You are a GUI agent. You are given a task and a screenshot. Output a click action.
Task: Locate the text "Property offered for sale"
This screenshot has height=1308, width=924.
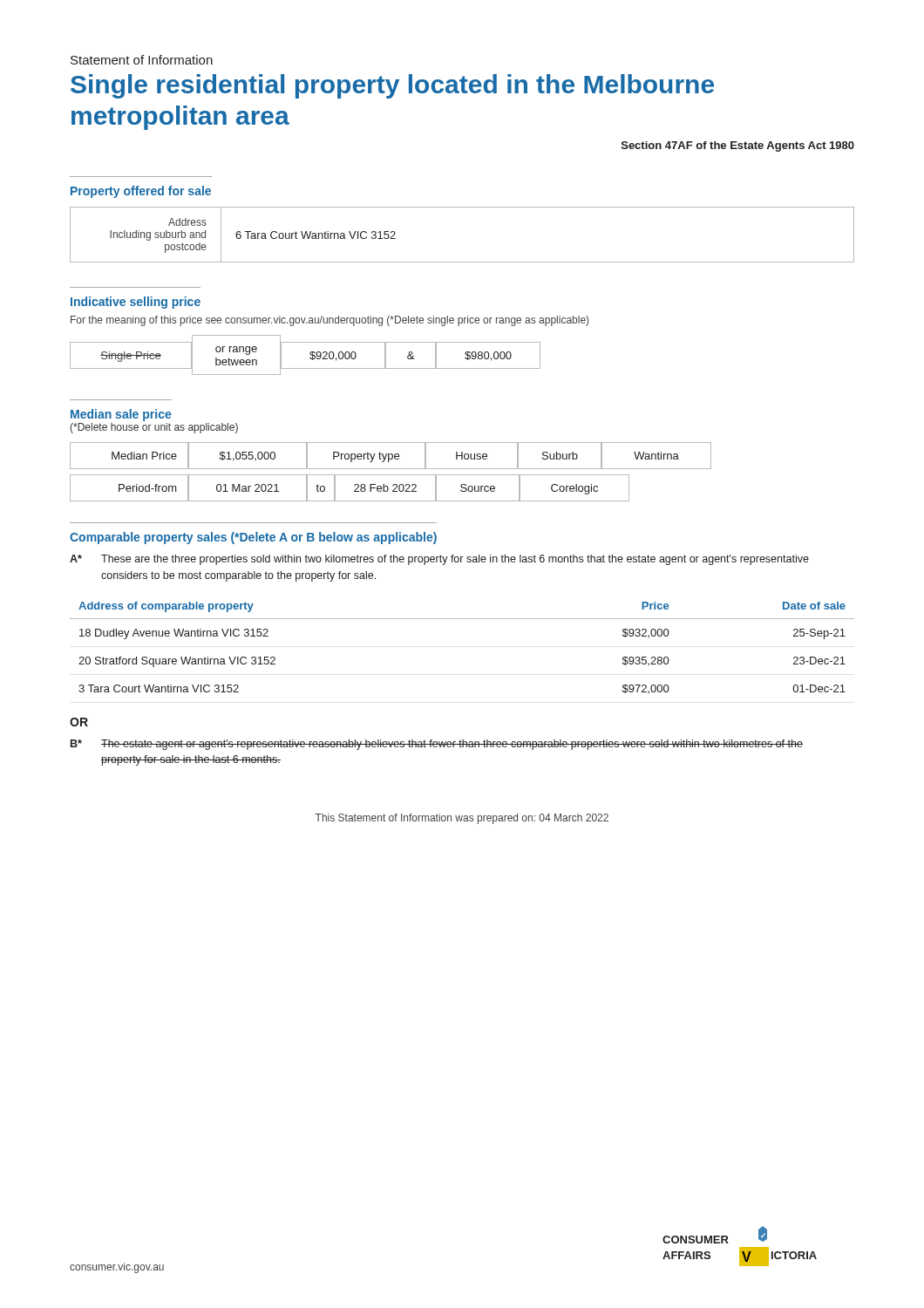coord(141,191)
